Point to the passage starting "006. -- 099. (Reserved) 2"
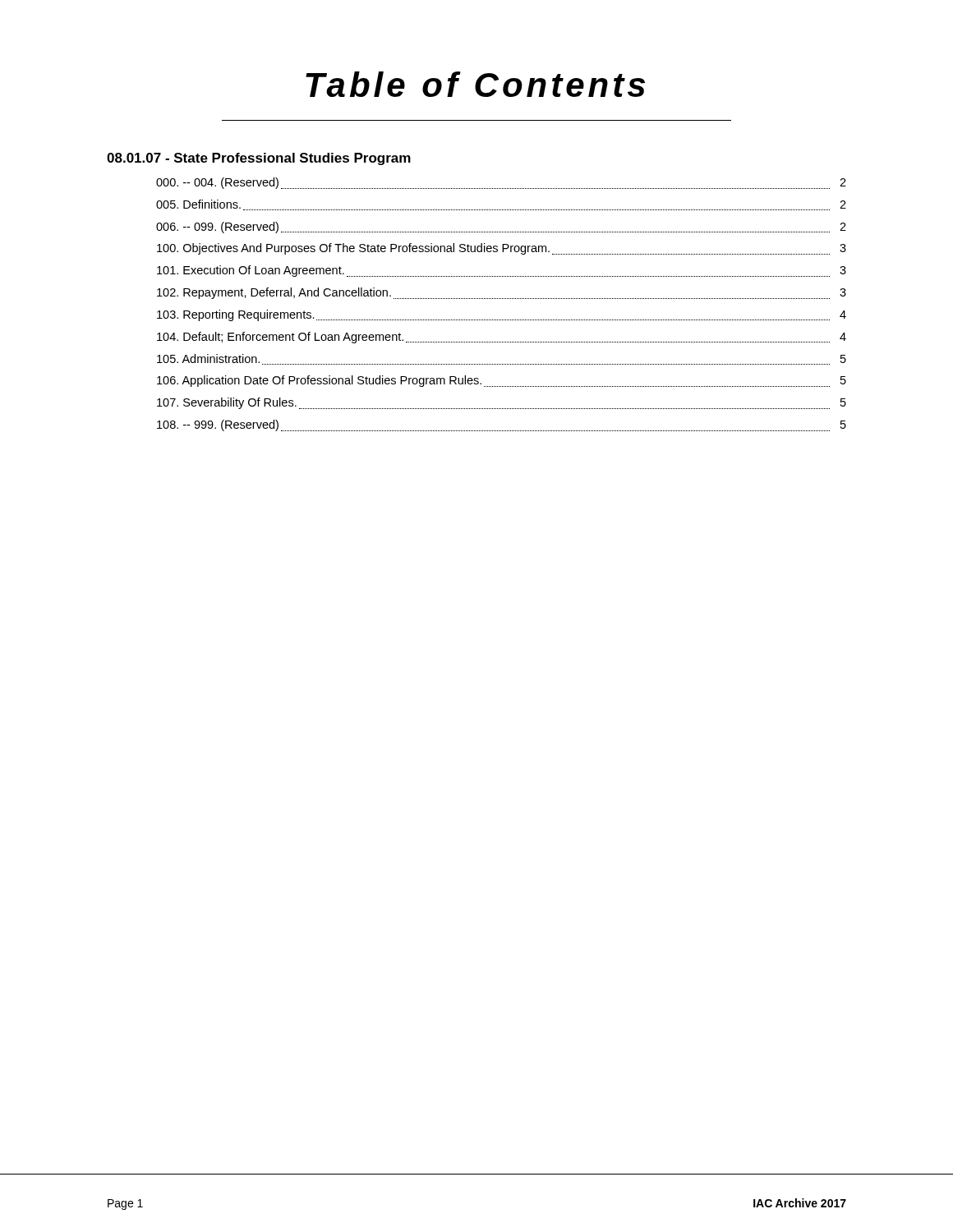This screenshot has height=1232, width=953. (x=501, y=227)
